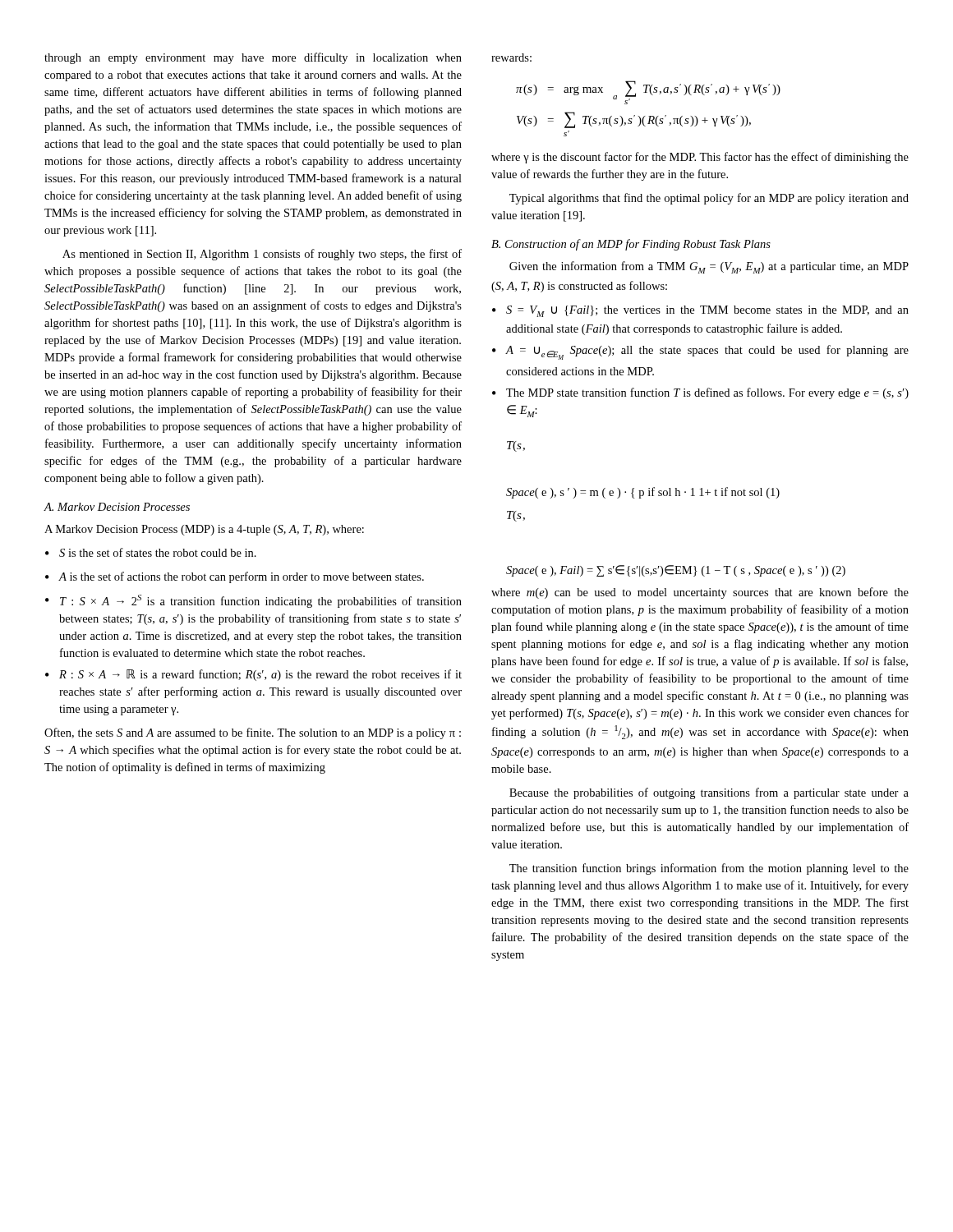
Task: Find the list item that reads "• The MDP state"
Action: 700,403
